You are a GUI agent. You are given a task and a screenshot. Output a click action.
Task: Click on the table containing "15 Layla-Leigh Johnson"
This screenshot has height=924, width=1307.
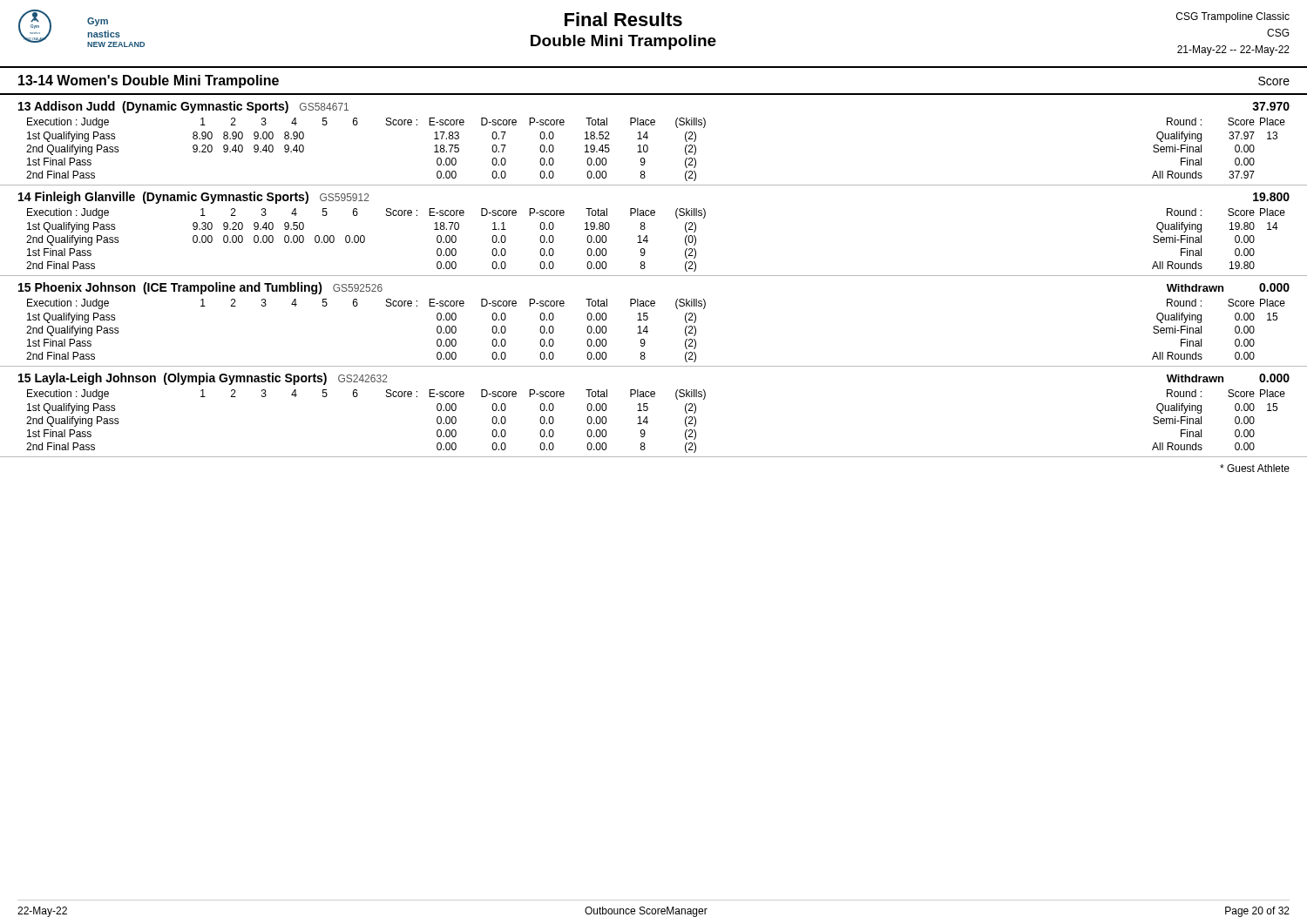click(x=654, y=412)
